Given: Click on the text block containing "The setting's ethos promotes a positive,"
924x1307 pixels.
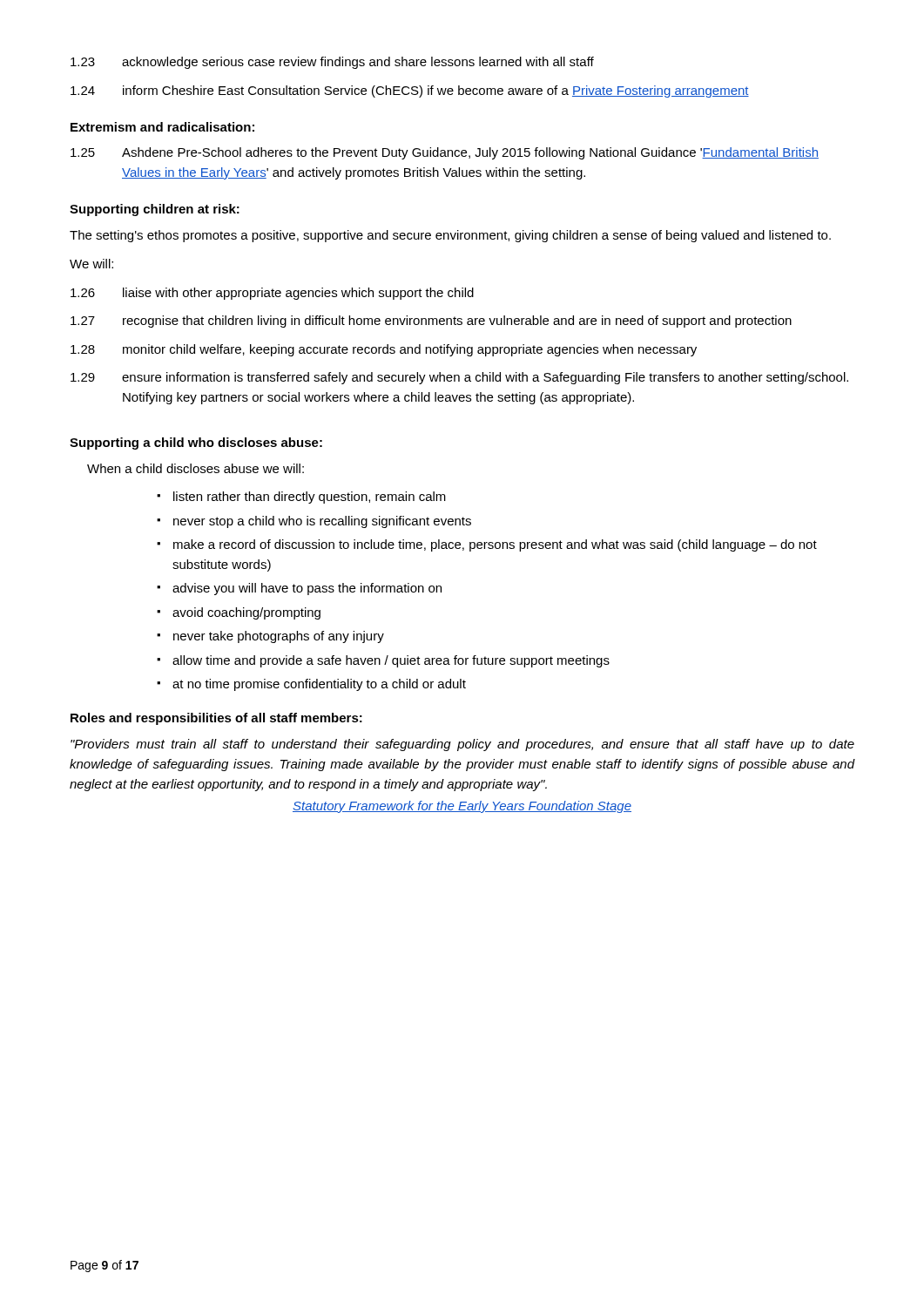Looking at the screenshot, I should (x=451, y=235).
